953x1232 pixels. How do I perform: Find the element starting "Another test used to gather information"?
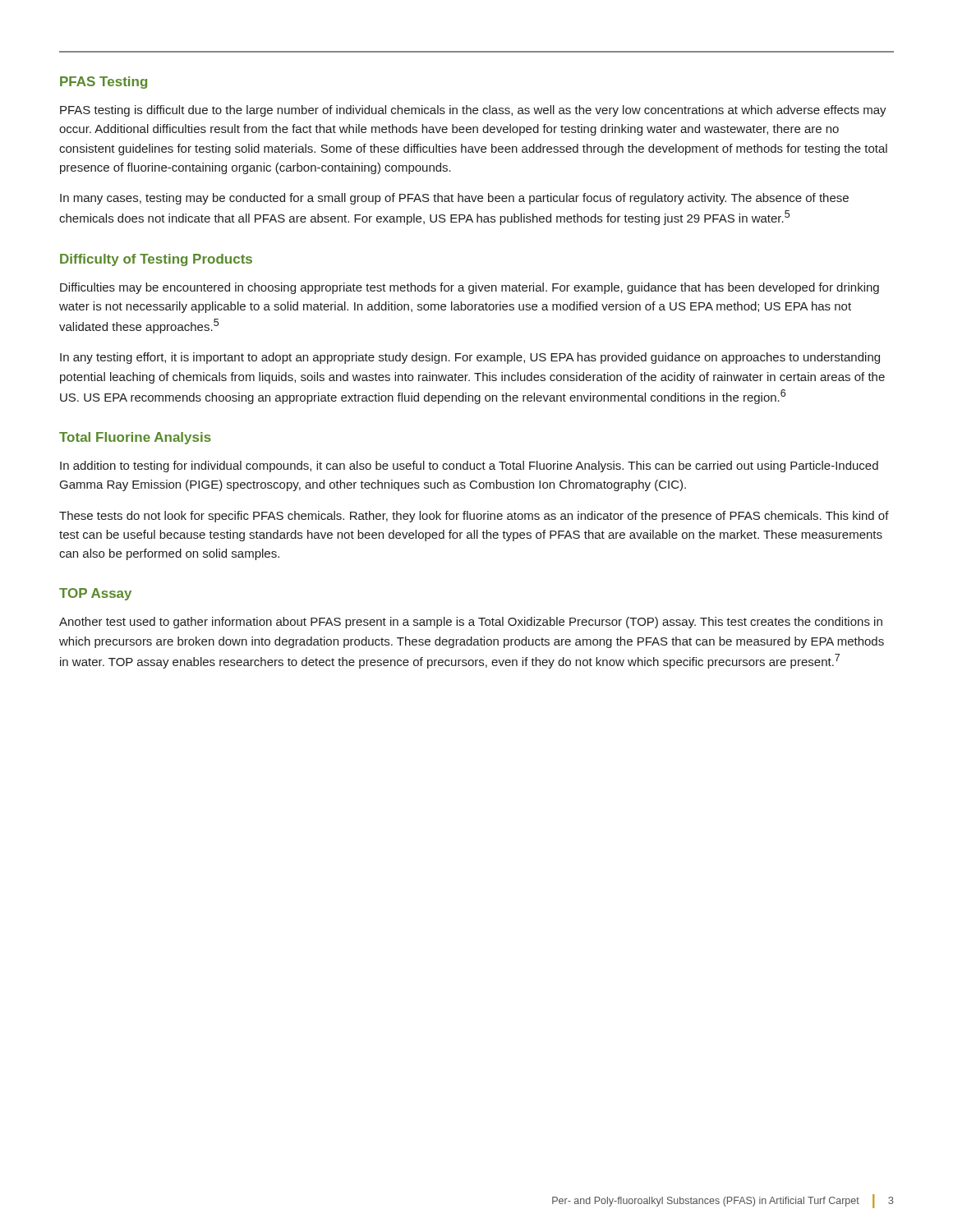[x=472, y=641]
